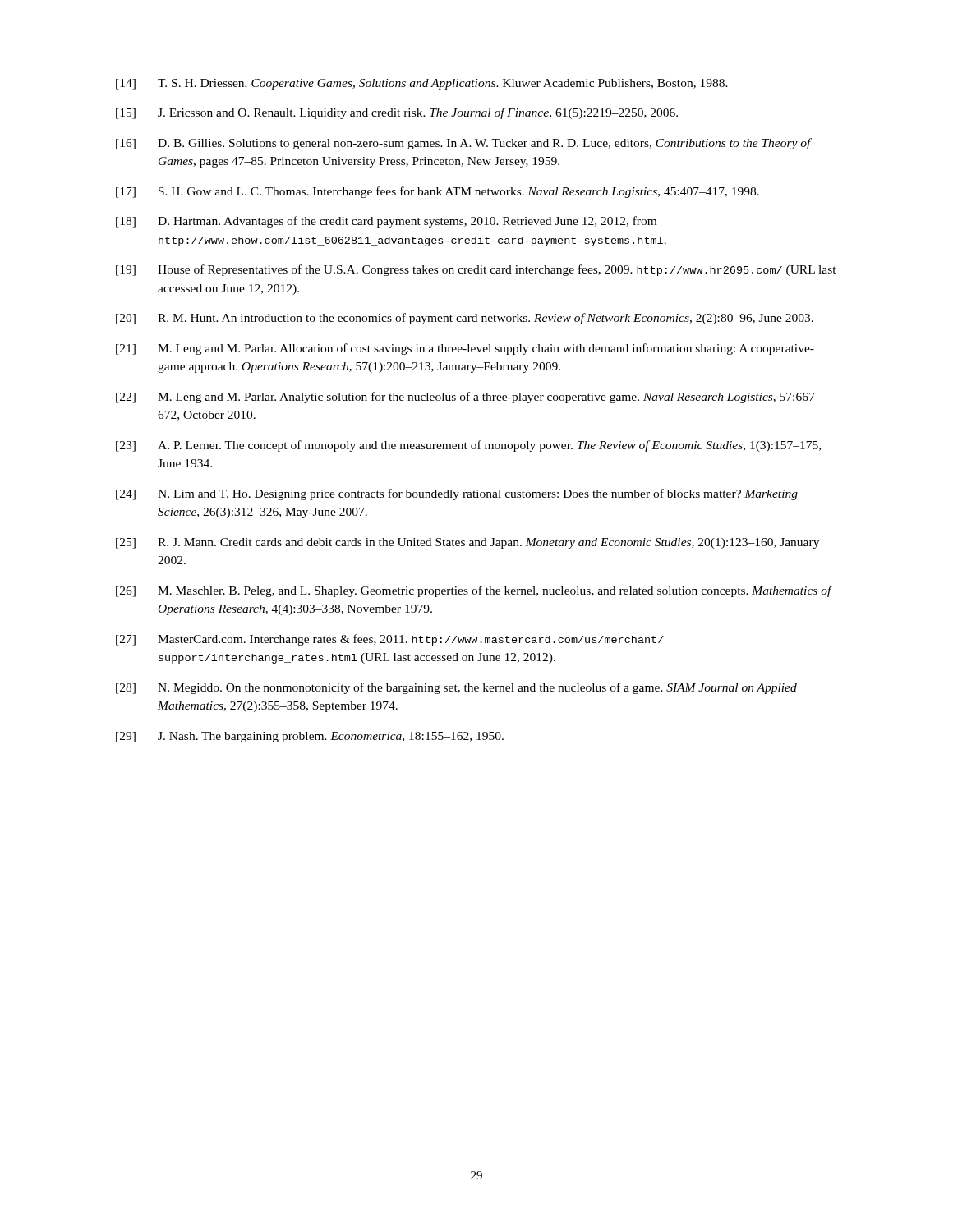Select the list item containing "[20] R. M. Hunt. An"
953x1232 pixels.
click(476, 318)
